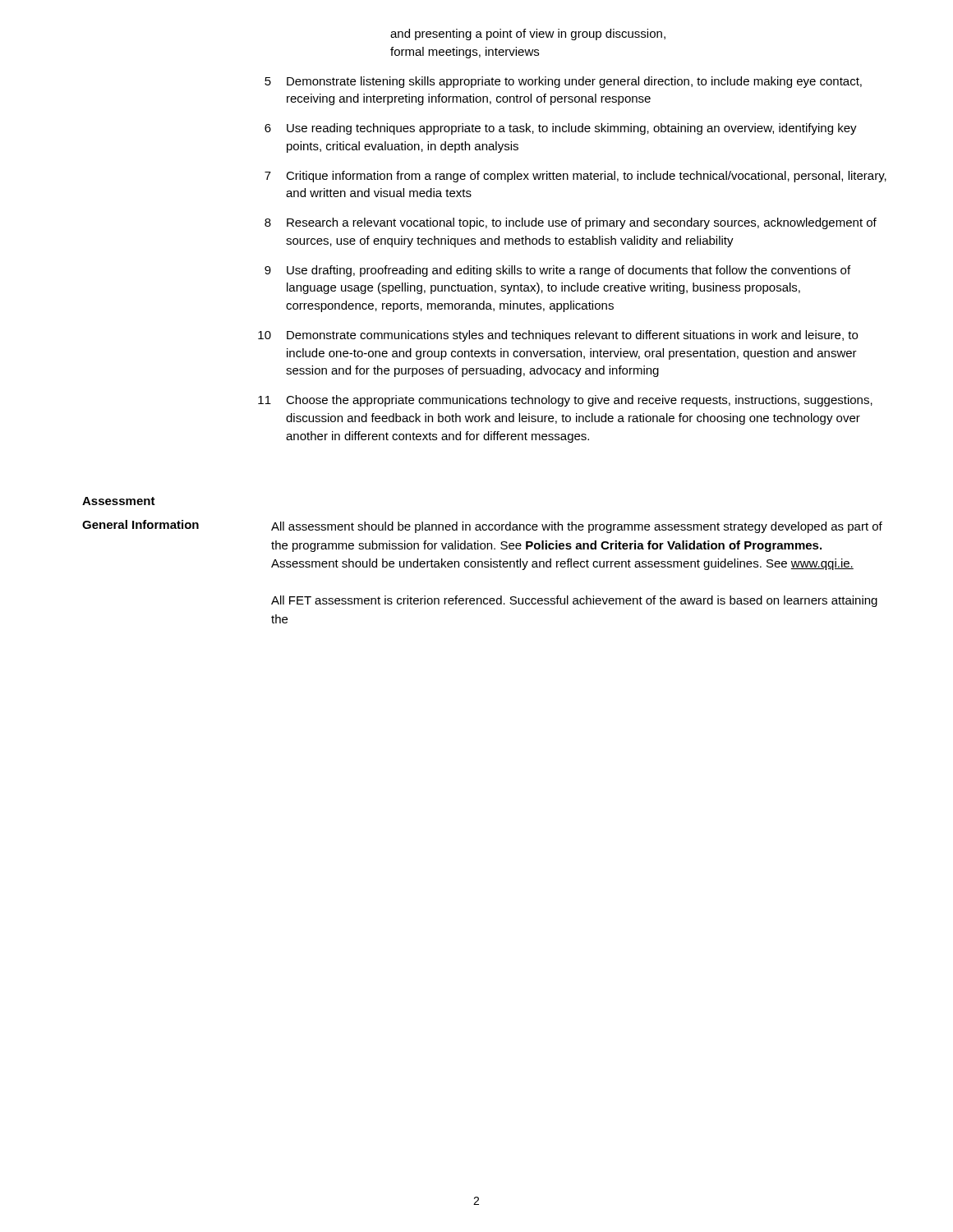
Task: Select the element starting "6 Use reading techniques"
Action: pyautogui.click(x=546, y=137)
